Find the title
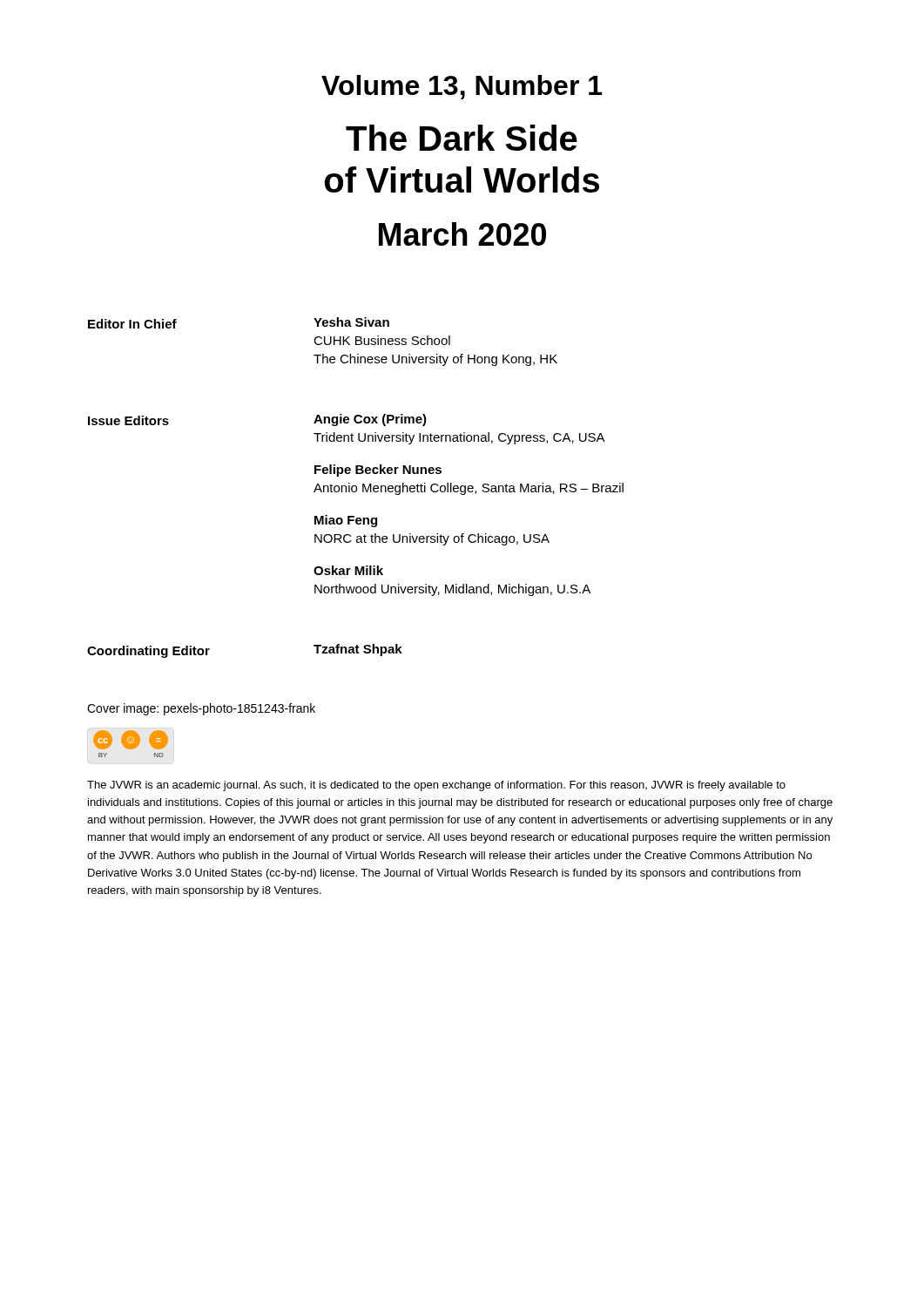This screenshot has width=924, height=1307. [462, 162]
